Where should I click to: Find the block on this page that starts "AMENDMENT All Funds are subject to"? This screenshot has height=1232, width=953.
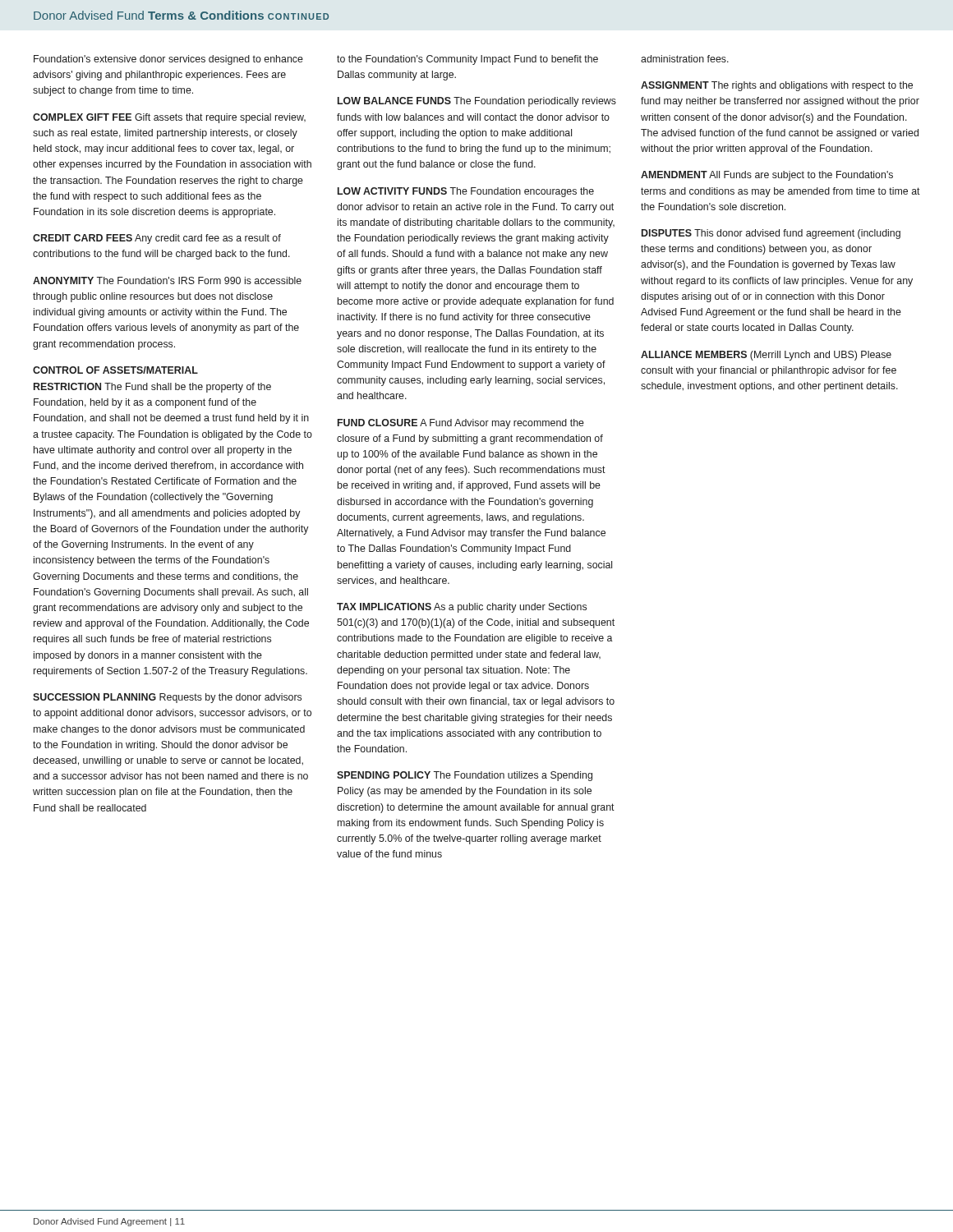pos(780,191)
